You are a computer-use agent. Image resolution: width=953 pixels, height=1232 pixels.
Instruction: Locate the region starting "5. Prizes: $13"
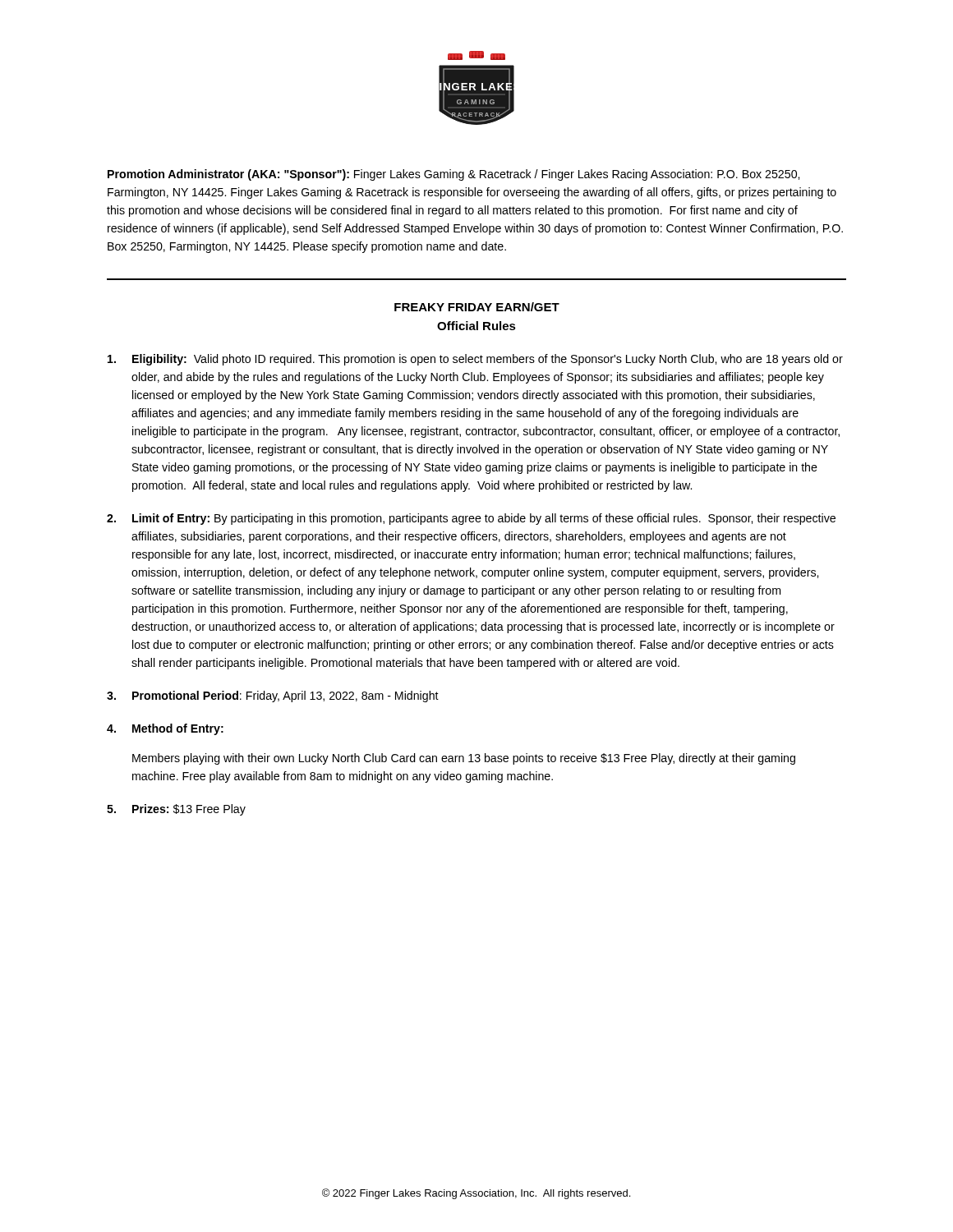pyautogui.click(x=176, y=809)
